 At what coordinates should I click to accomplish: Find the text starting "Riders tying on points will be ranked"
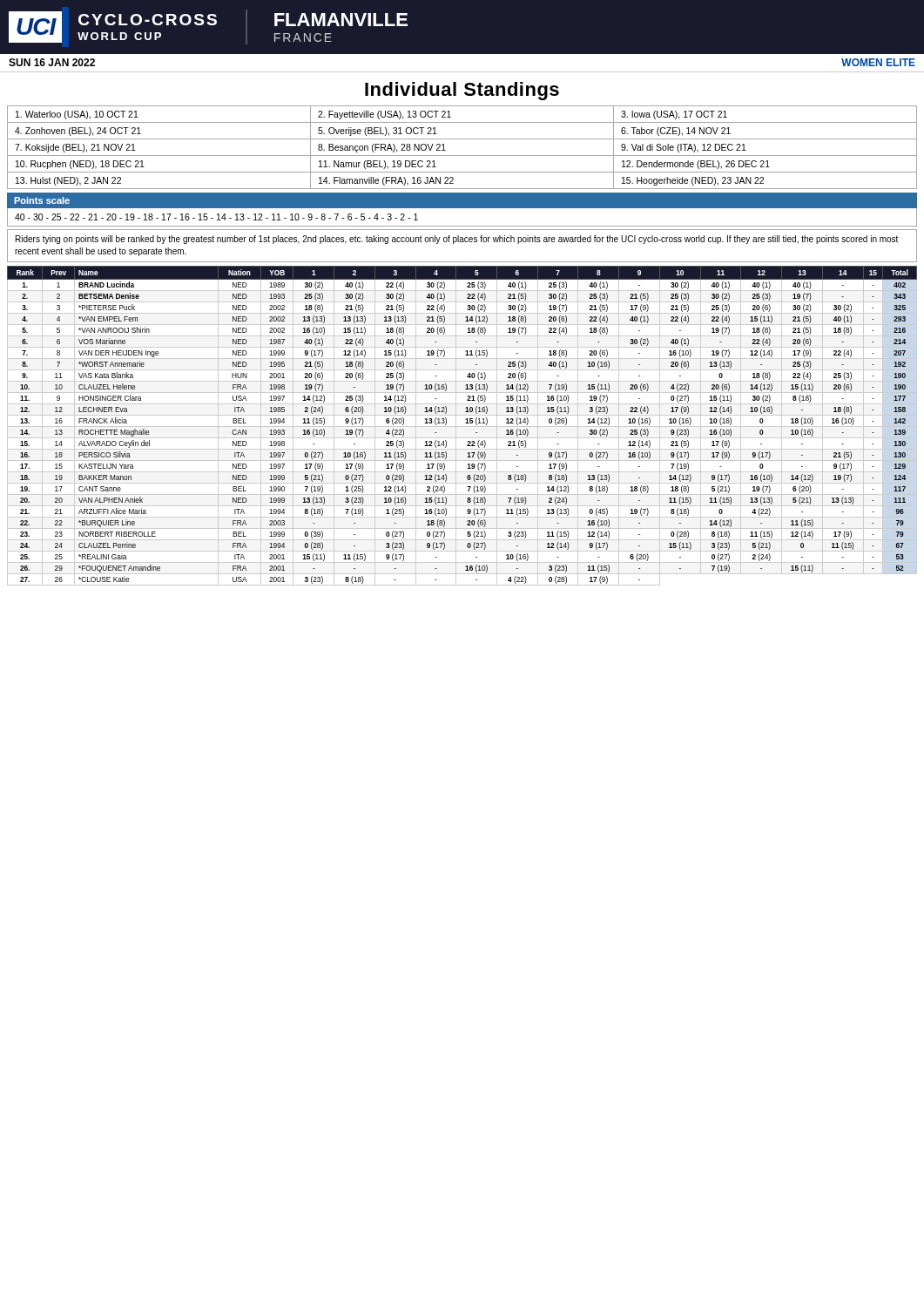(457, 245)
